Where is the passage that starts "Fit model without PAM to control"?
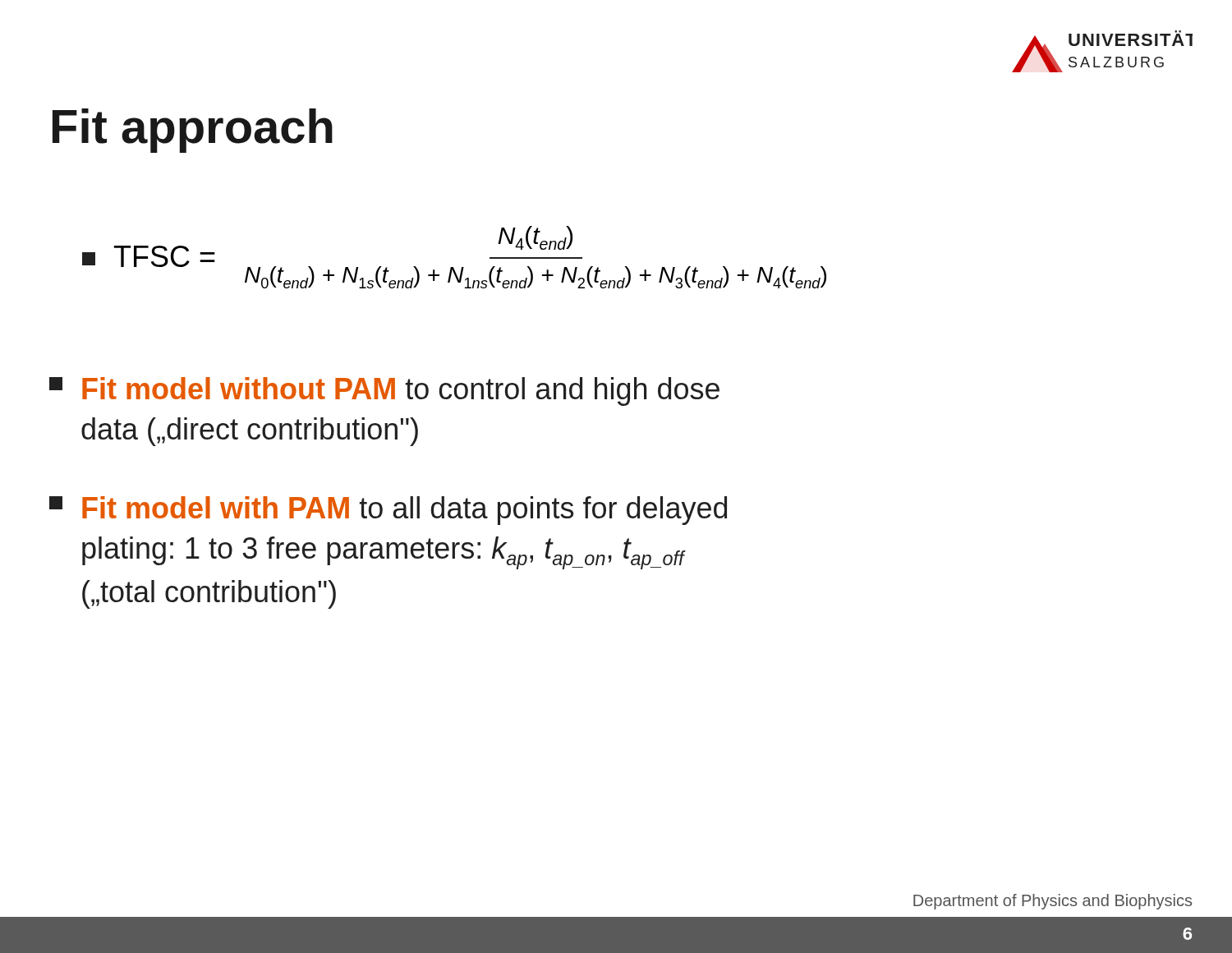1232x953 pixels. [x=385, y=410]
